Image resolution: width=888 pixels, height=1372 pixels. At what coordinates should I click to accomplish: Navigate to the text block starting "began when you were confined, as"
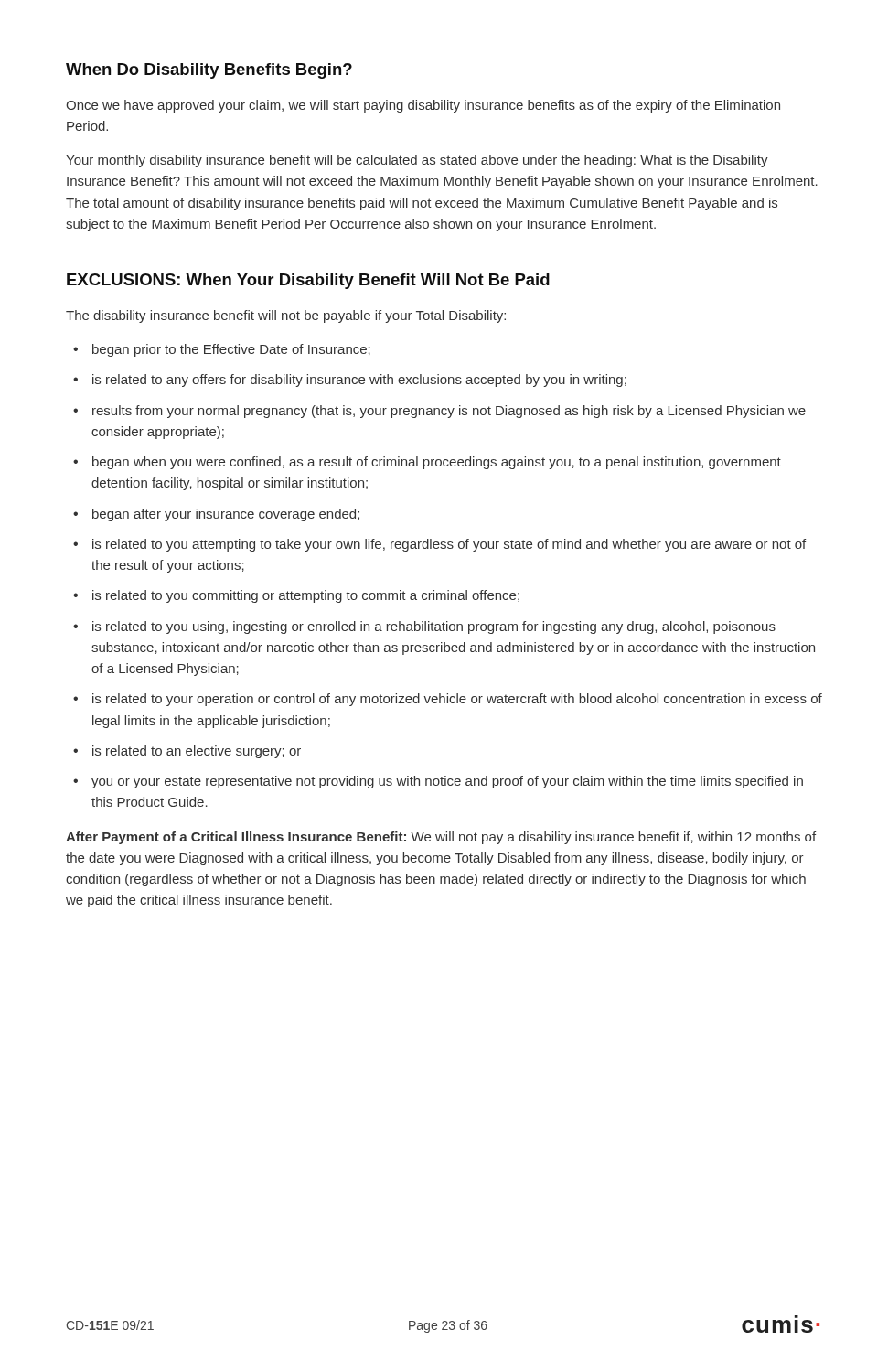(x=444, y=472)
